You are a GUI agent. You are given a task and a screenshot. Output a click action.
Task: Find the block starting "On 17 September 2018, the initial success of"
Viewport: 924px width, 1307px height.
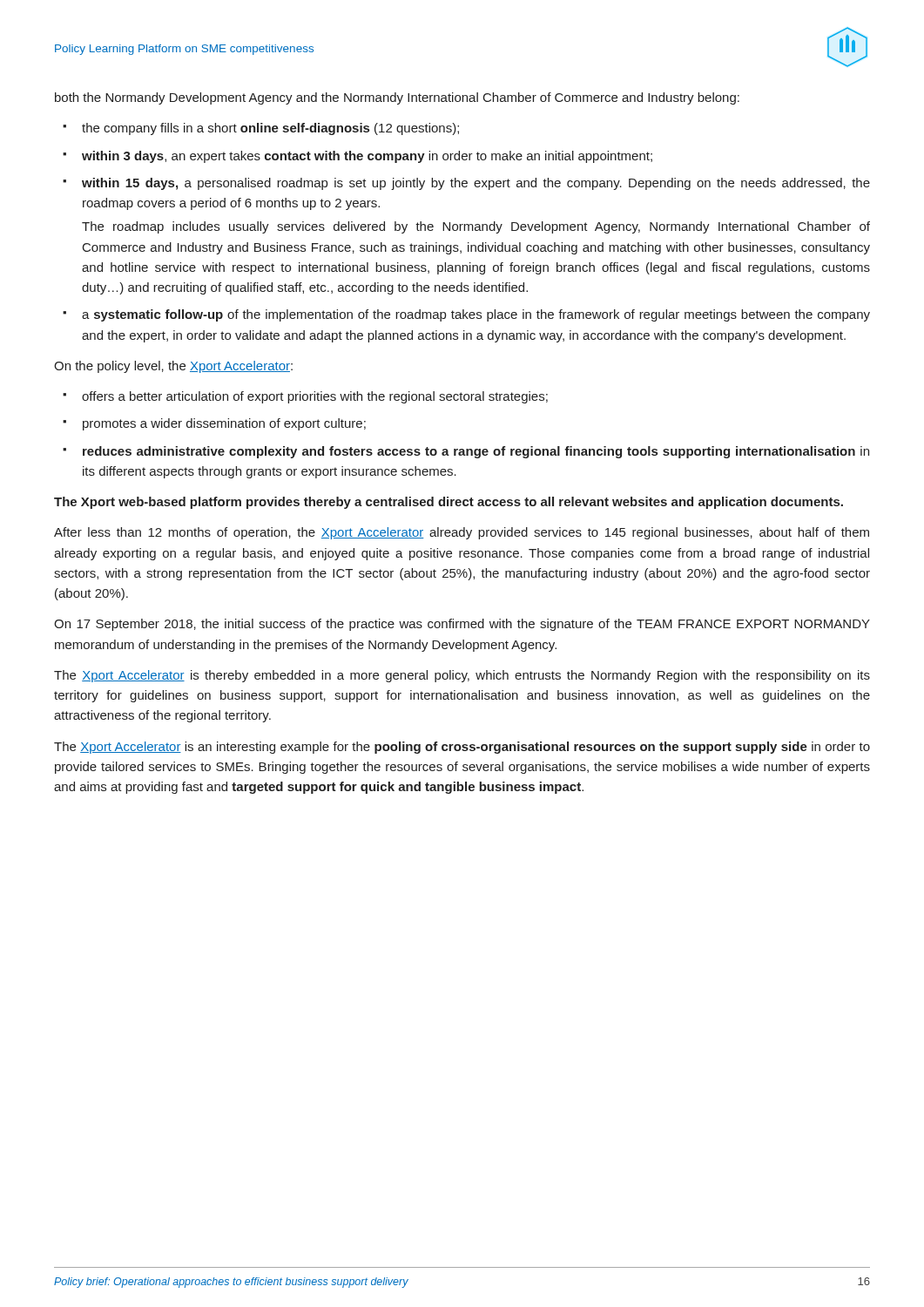pyautogui.click(x=462, y=634)
